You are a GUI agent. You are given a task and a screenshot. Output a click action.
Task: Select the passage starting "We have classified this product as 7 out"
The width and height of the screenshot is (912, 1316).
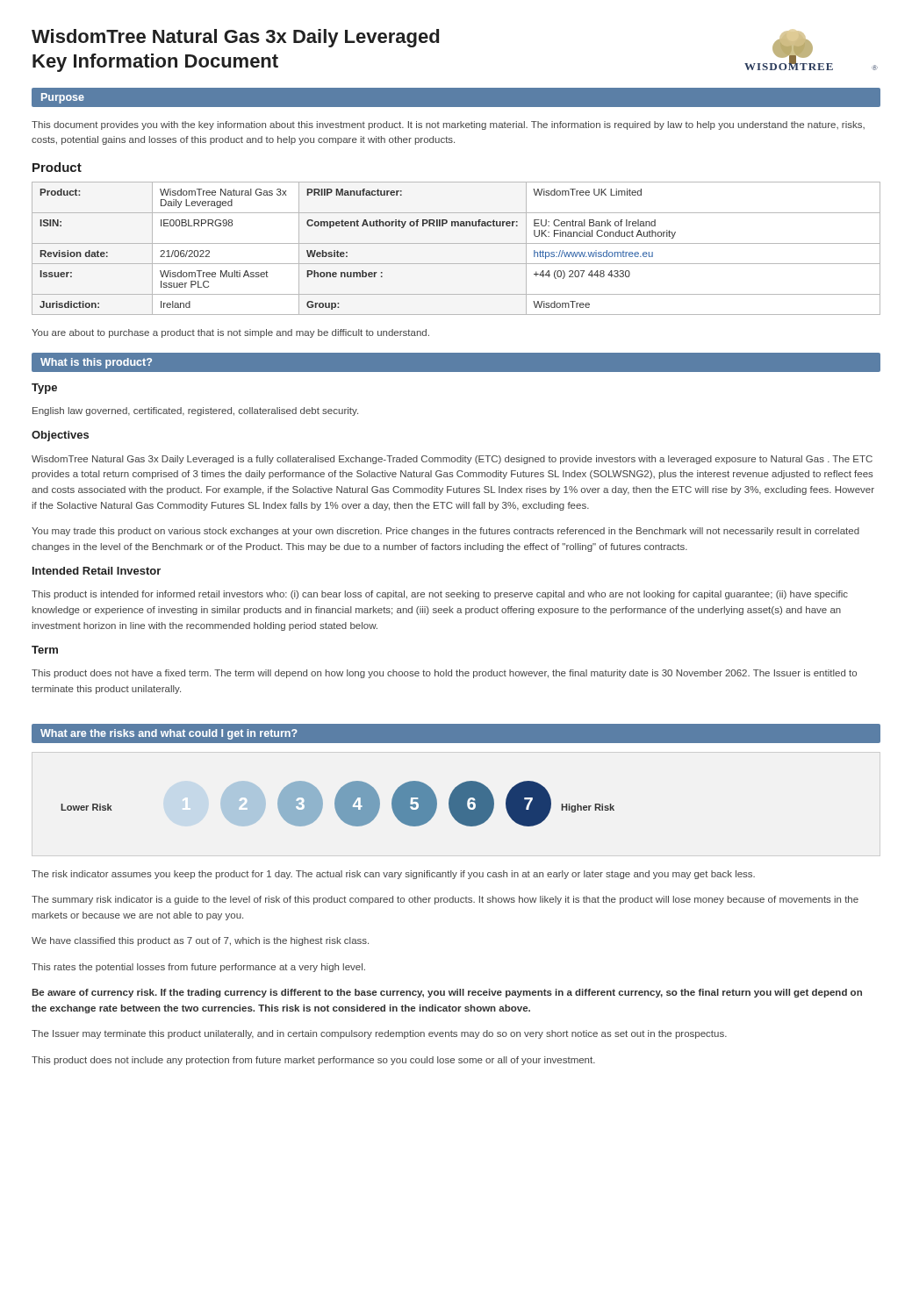coord(200,941)
